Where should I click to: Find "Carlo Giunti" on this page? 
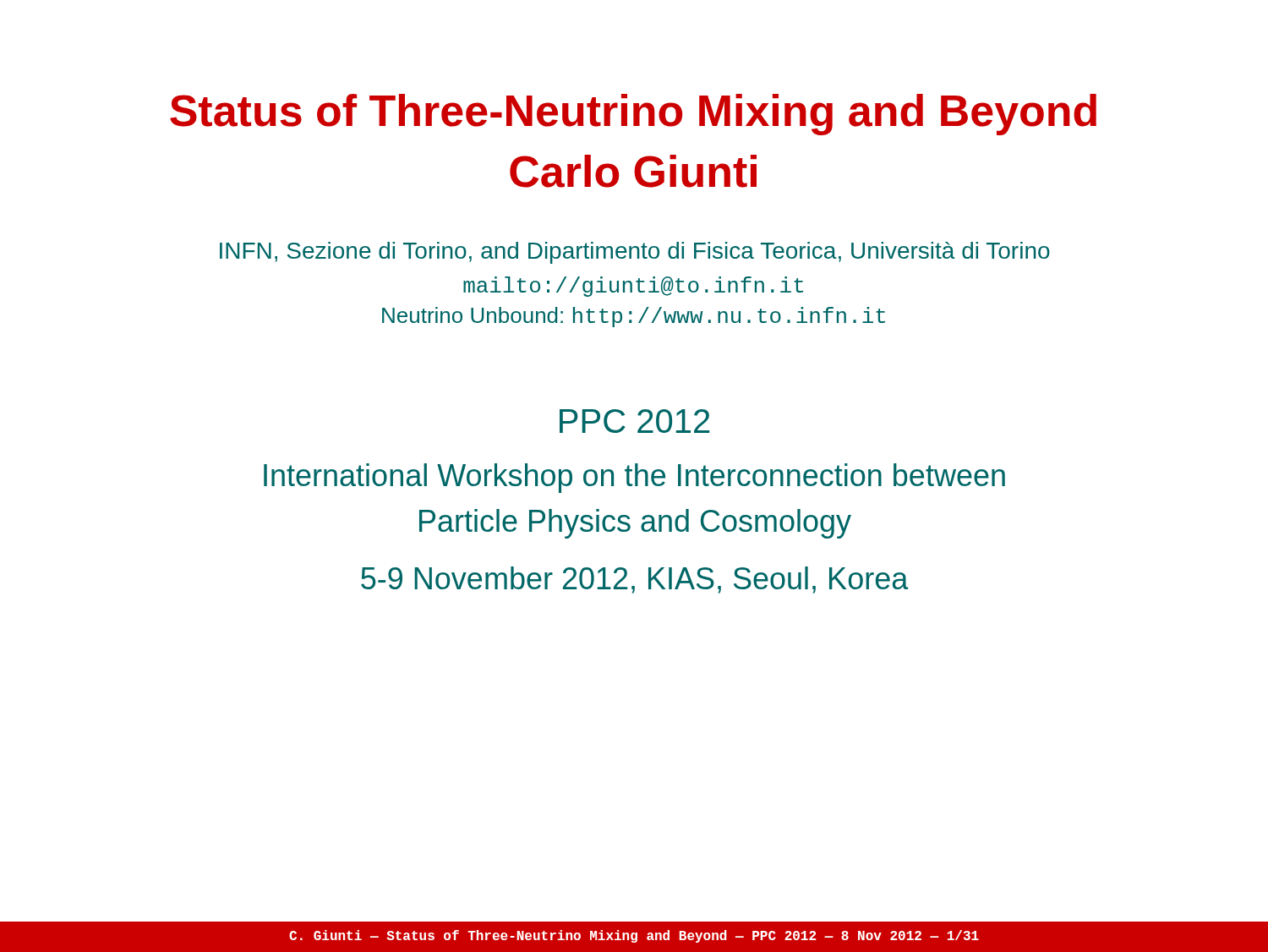pos(634,172)
